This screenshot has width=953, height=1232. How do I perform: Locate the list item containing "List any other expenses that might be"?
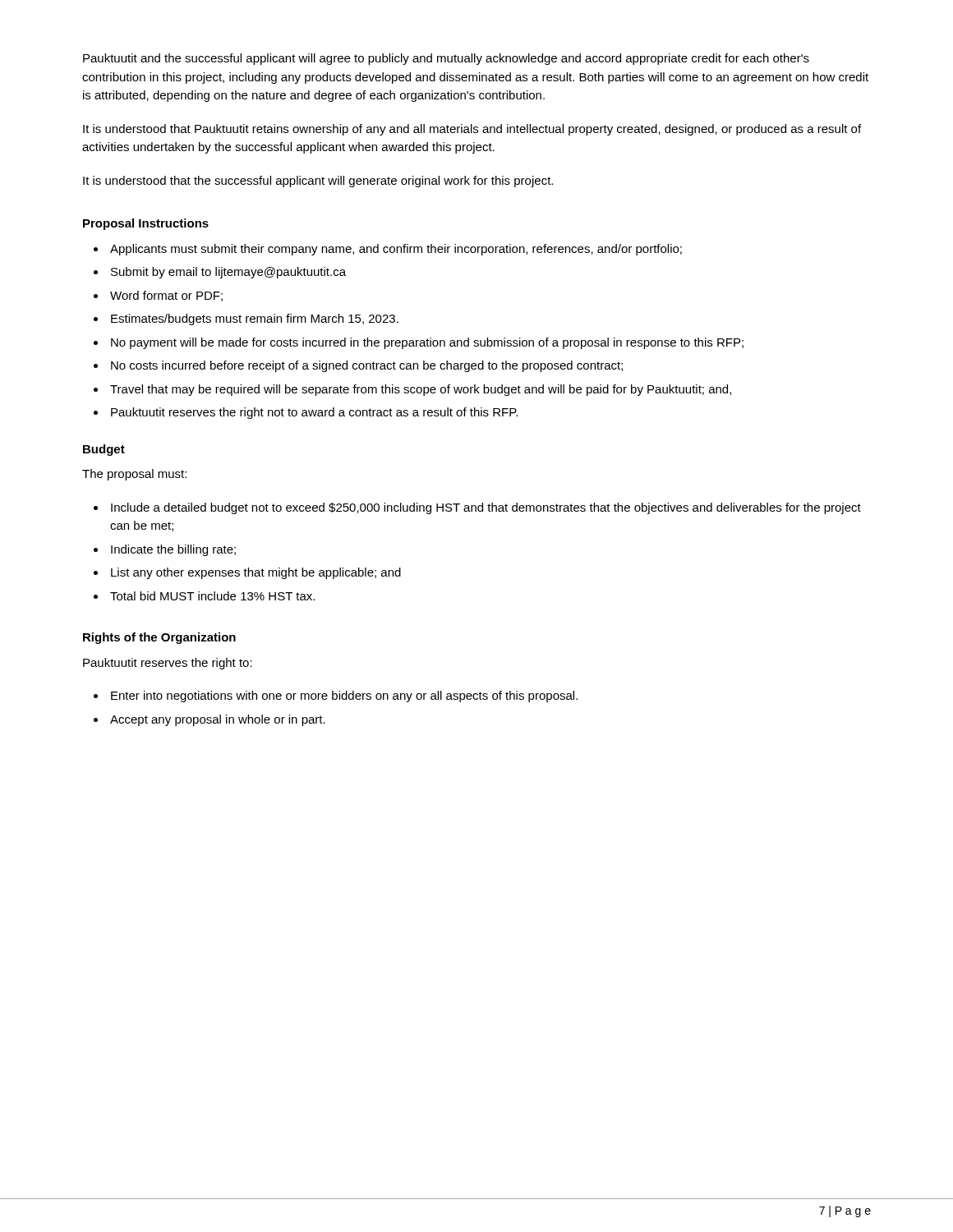pos(256,572)
